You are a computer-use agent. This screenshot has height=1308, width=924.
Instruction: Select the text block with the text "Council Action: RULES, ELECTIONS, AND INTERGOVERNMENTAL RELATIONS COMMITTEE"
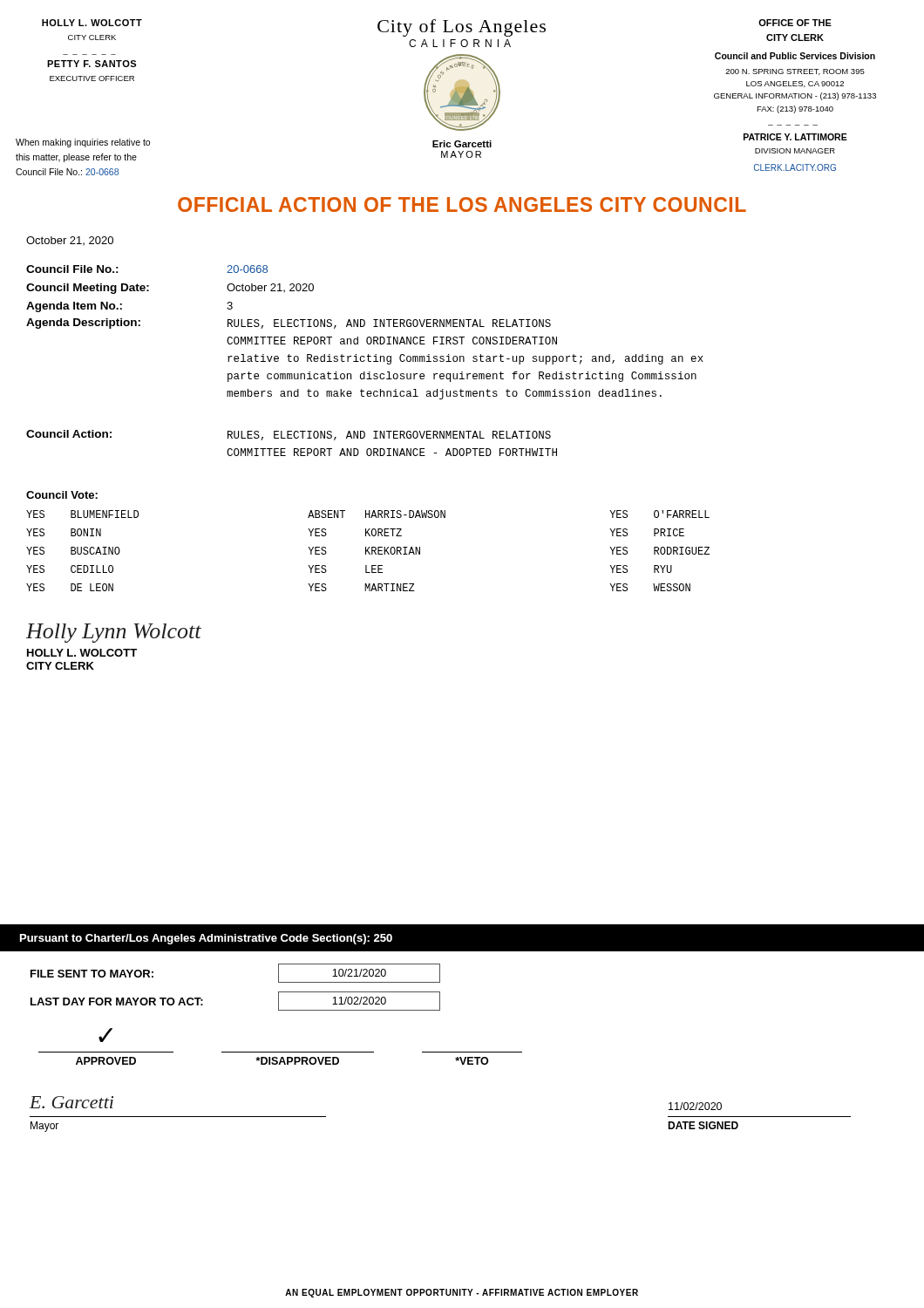[462, 445]
